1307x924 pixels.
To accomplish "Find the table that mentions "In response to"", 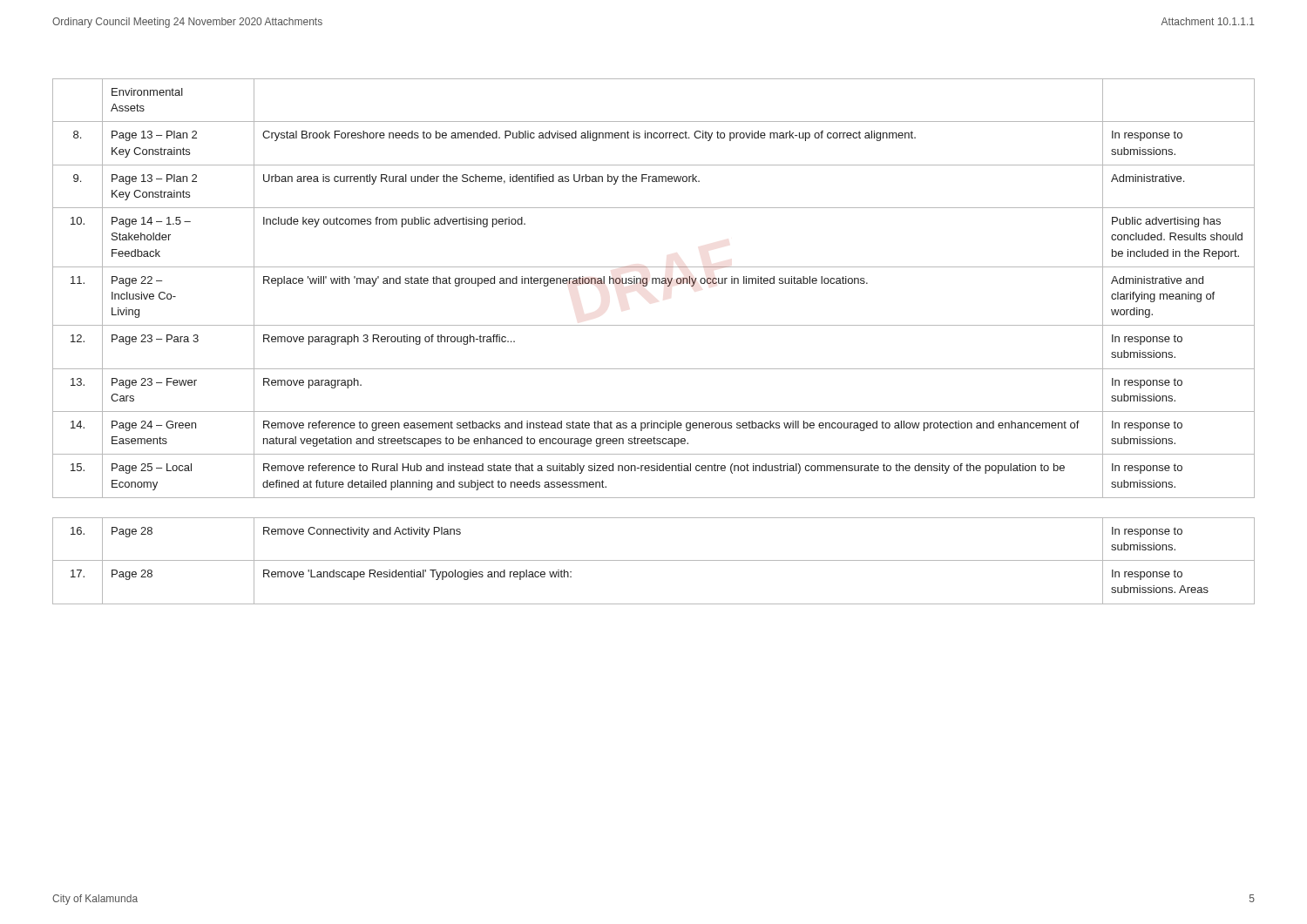I will point(654,341).
